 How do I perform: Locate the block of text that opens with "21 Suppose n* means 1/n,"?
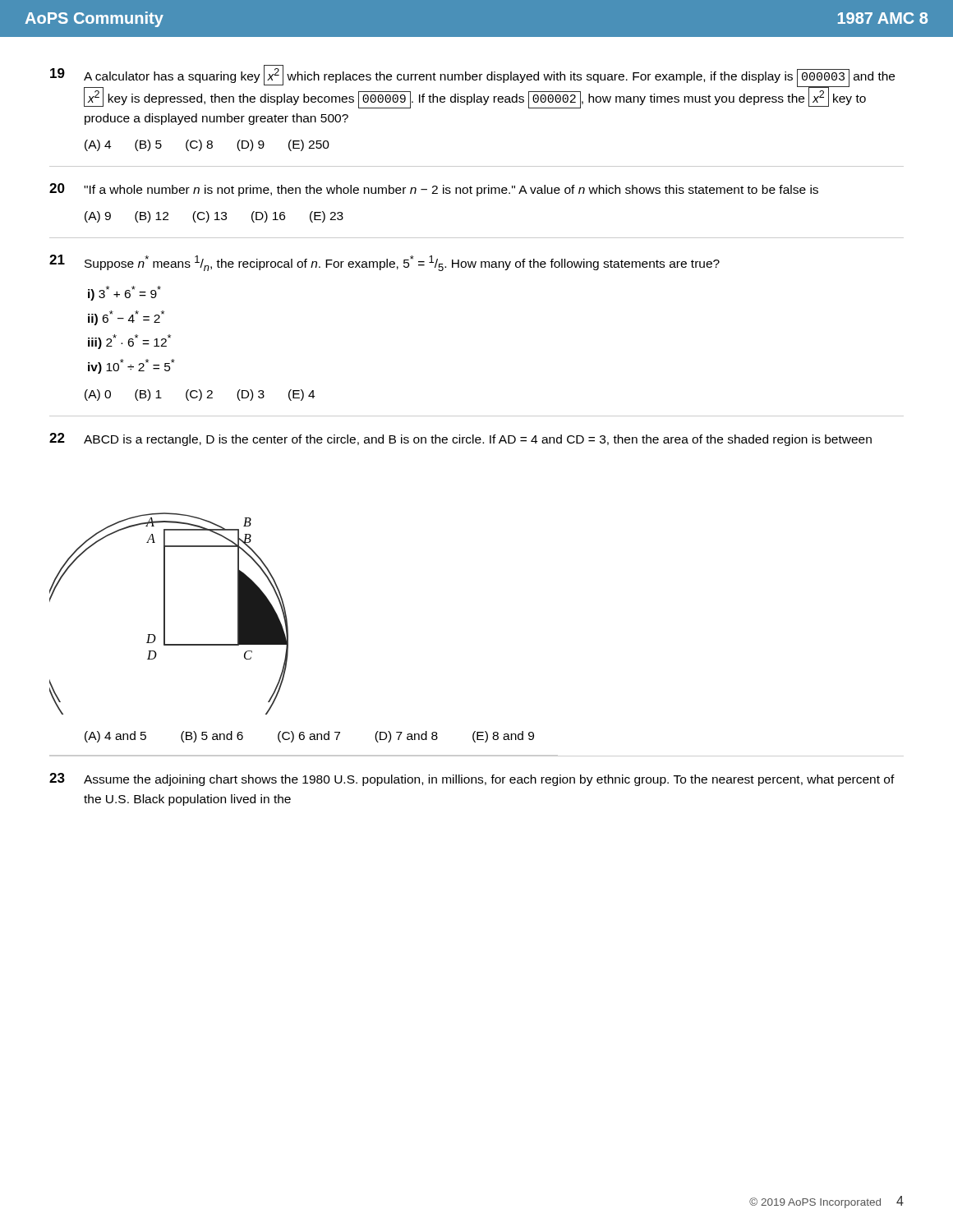[x=384, y=263]
